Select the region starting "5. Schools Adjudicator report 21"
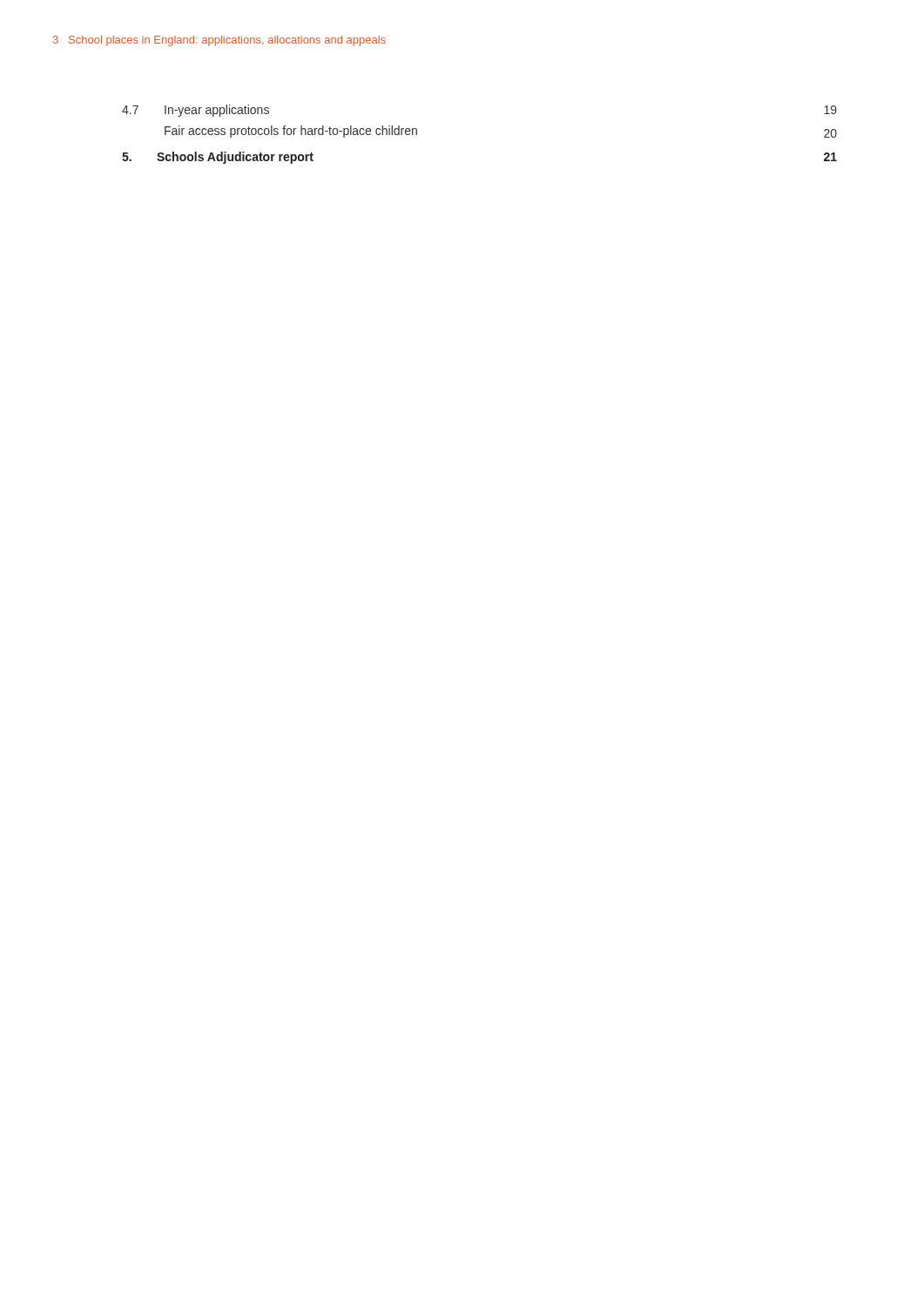The image size is (924, 1307). click(236, 157)
